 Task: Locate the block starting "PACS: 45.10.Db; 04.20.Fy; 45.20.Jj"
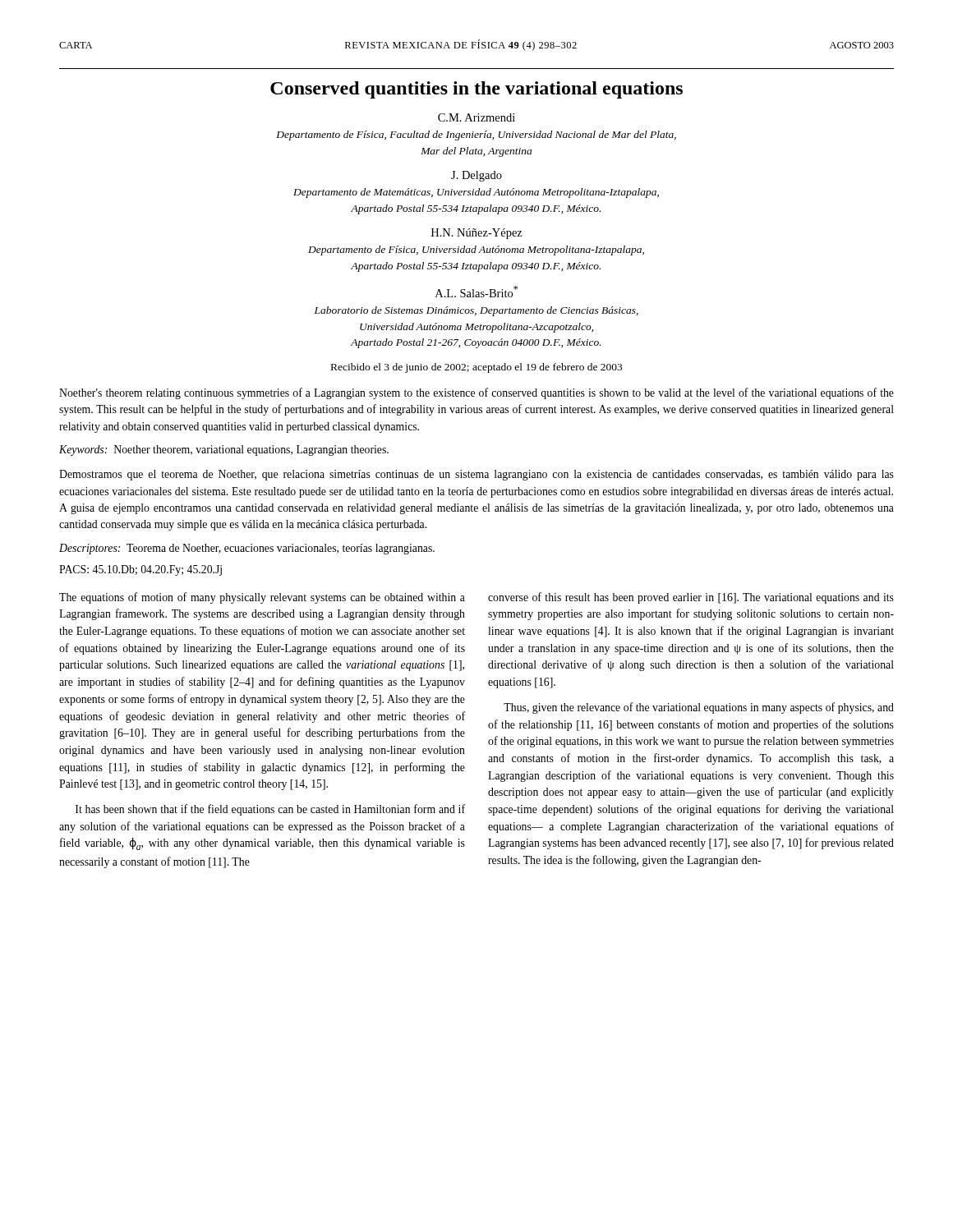(x=141, y=569)
